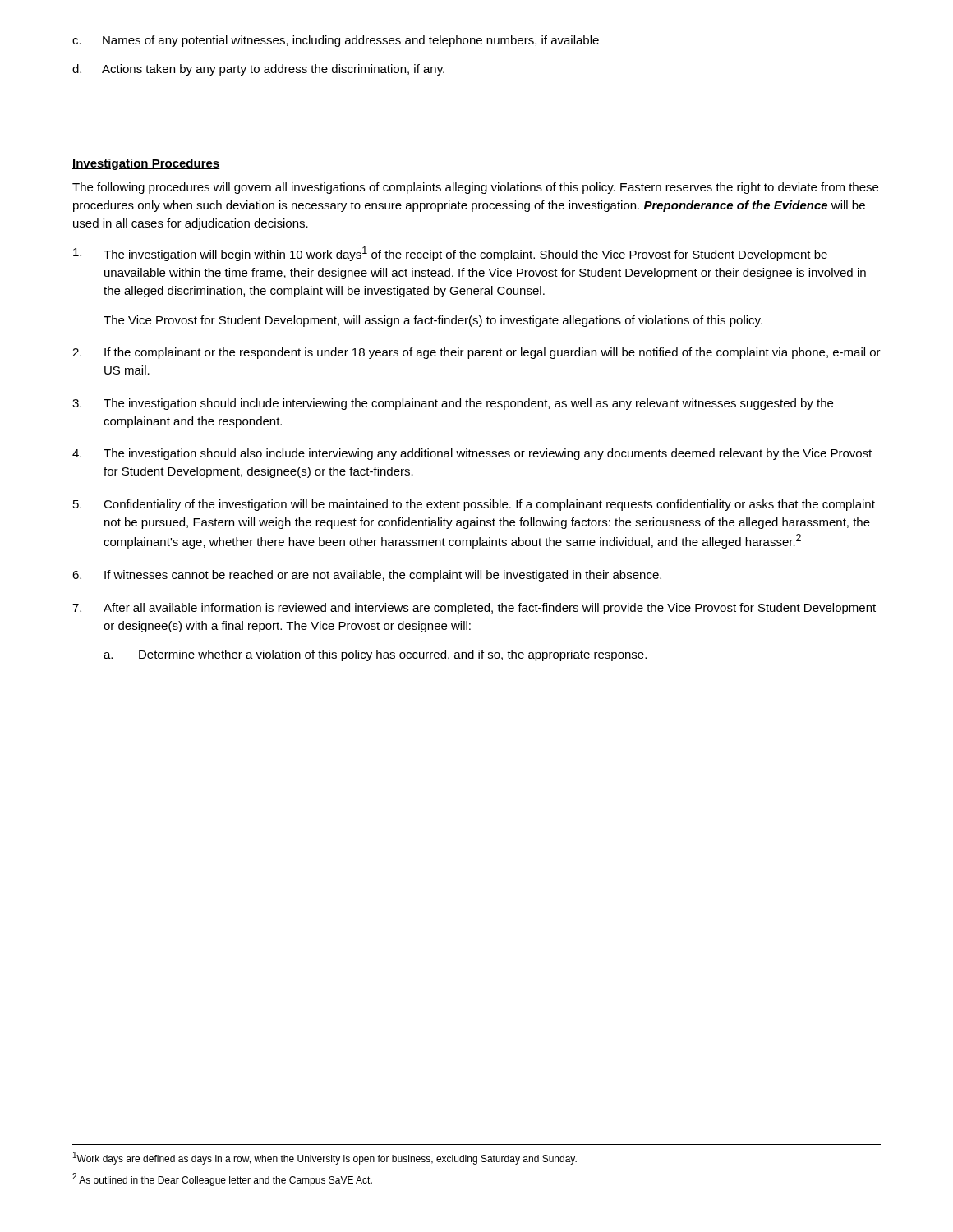Viewport: 953px width, 1232px height.
Task: Find the block on this page that starts "4. The investigation should"
Action: point(476,462)
